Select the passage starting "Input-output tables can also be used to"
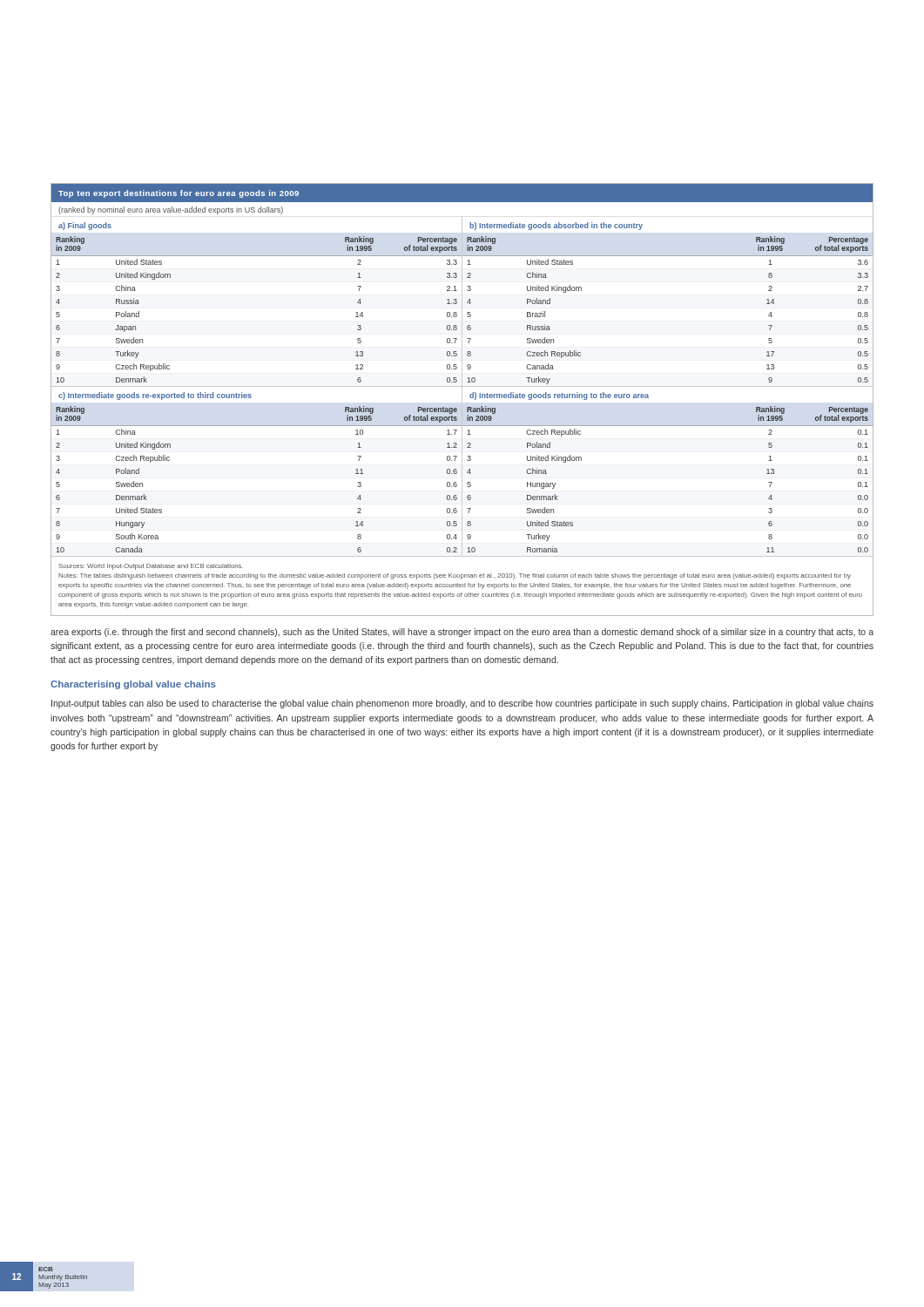The height and width of the screenshot is (1307, 924). click(462, 725)
